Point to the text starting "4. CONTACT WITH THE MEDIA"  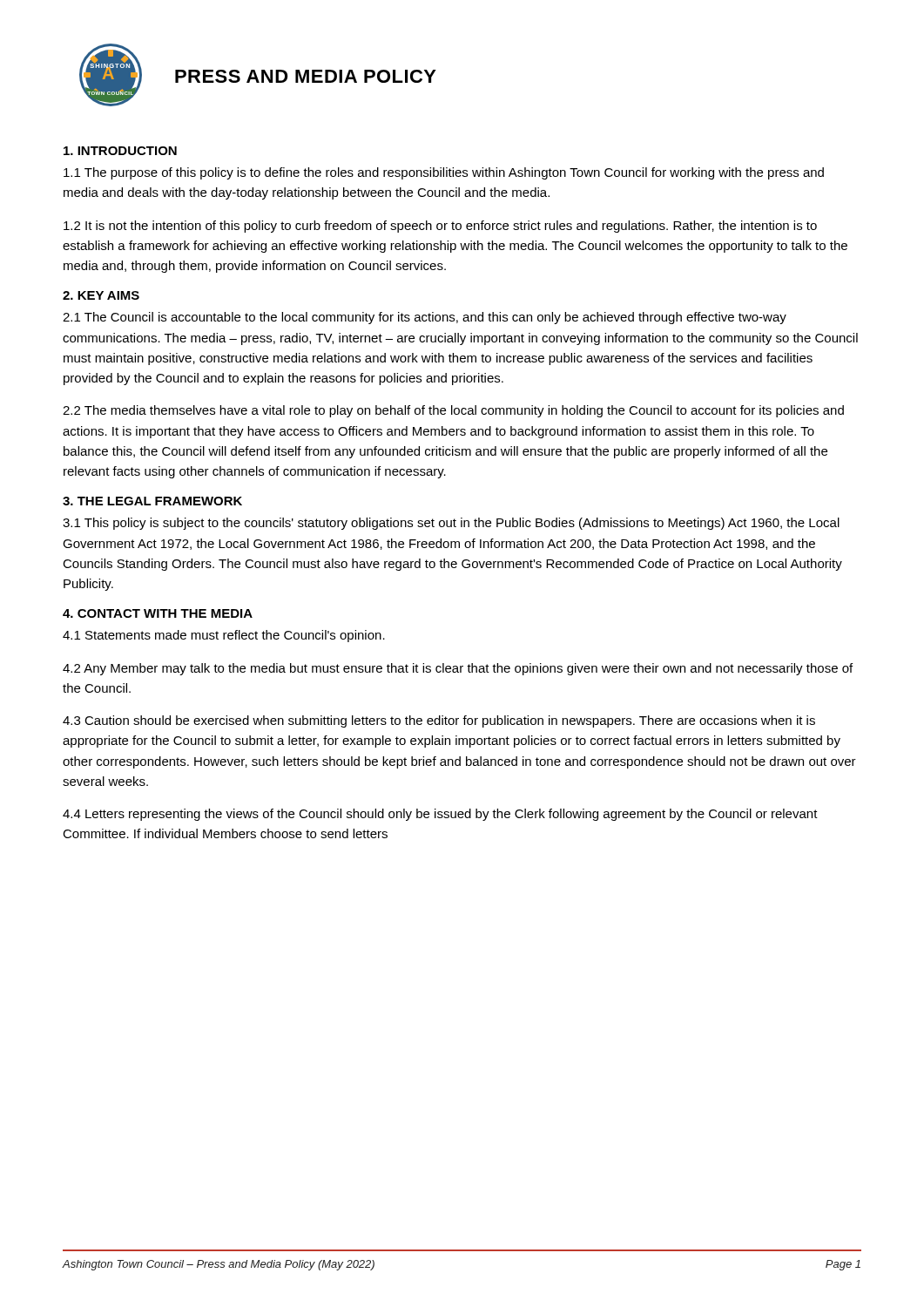point(158,613)
